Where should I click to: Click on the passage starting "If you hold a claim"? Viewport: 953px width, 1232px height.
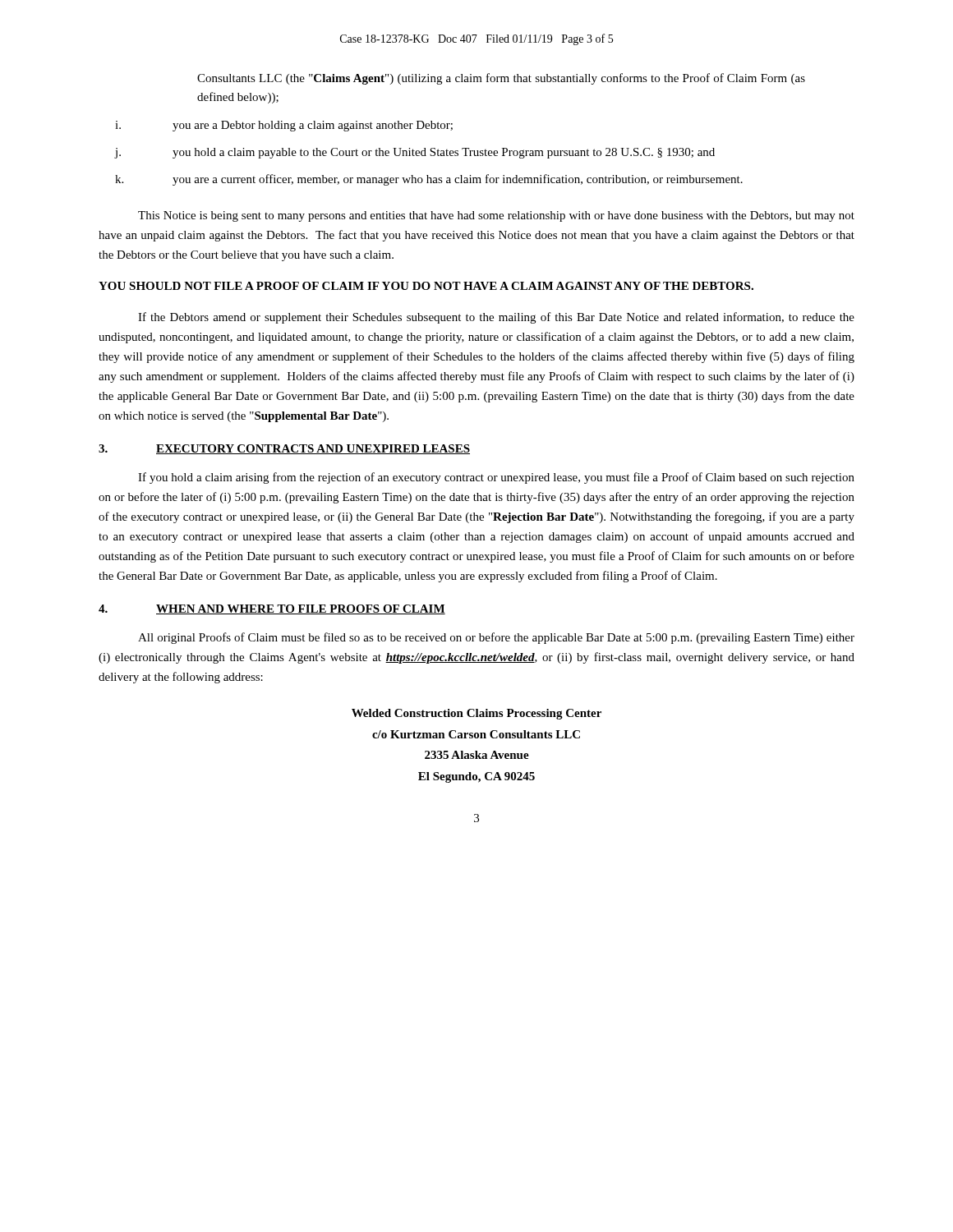click(476, 527)
